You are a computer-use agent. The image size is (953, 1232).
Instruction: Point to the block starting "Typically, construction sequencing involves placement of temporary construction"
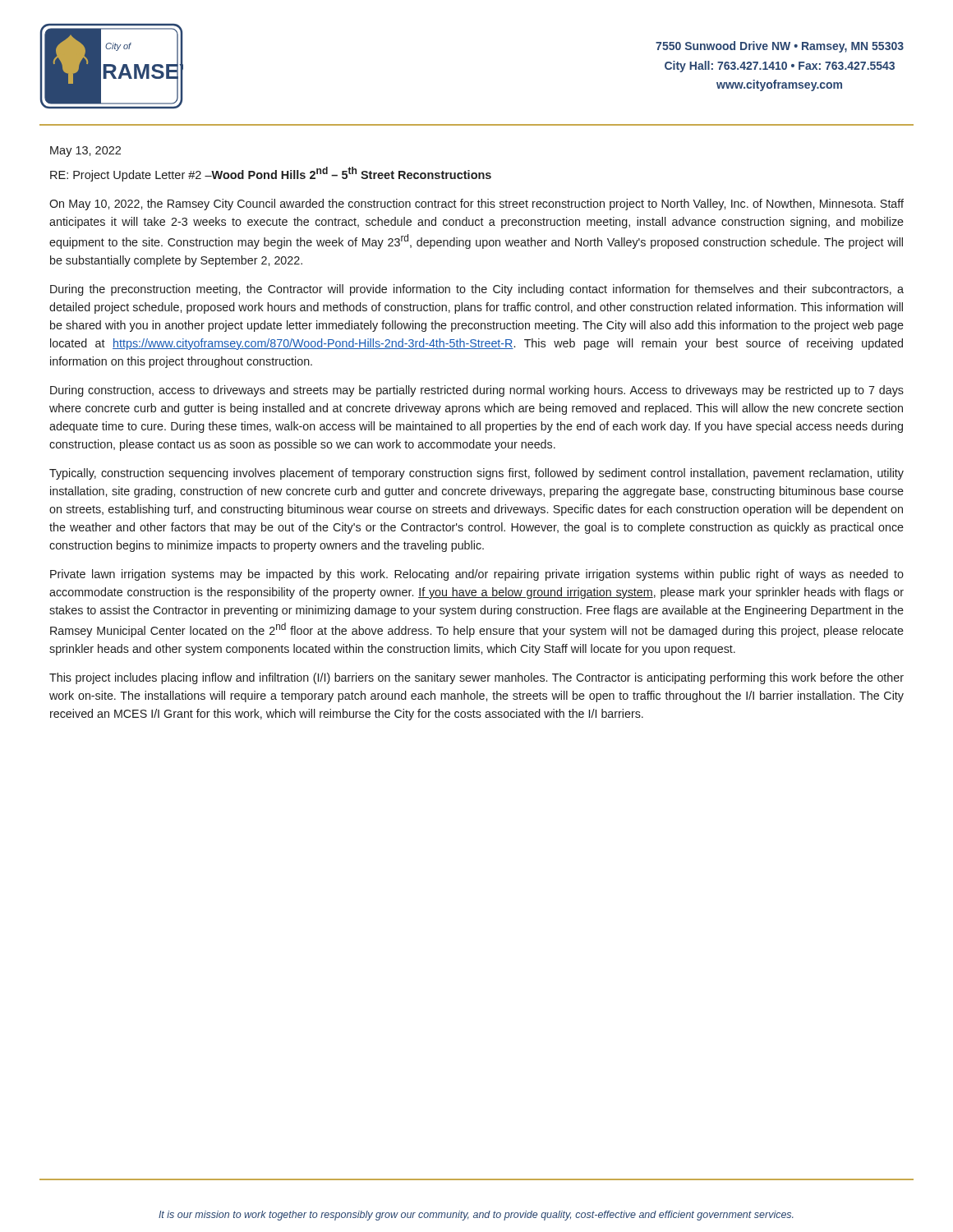pos(476,509)
